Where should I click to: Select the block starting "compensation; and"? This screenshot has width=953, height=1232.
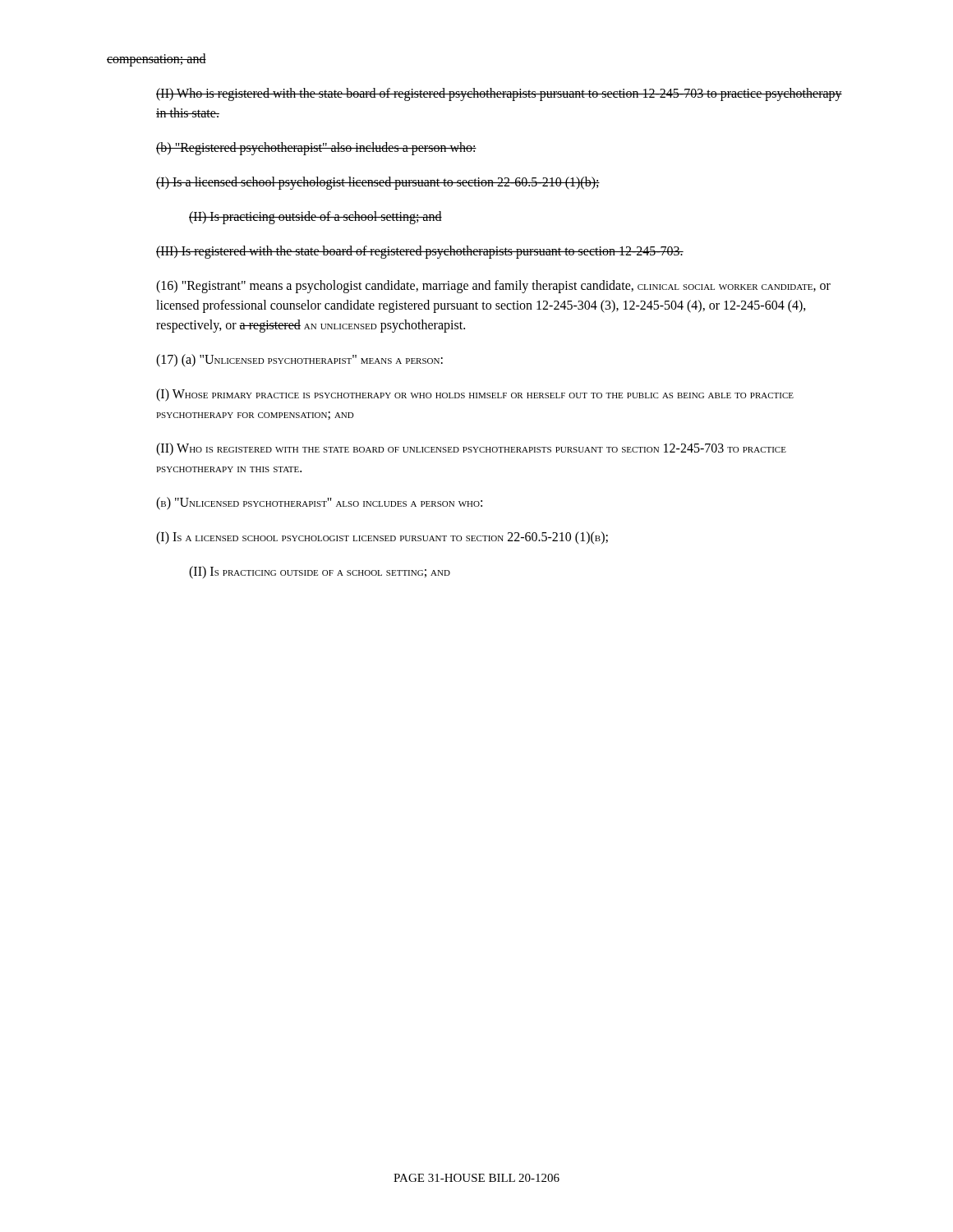pos(156,59)
